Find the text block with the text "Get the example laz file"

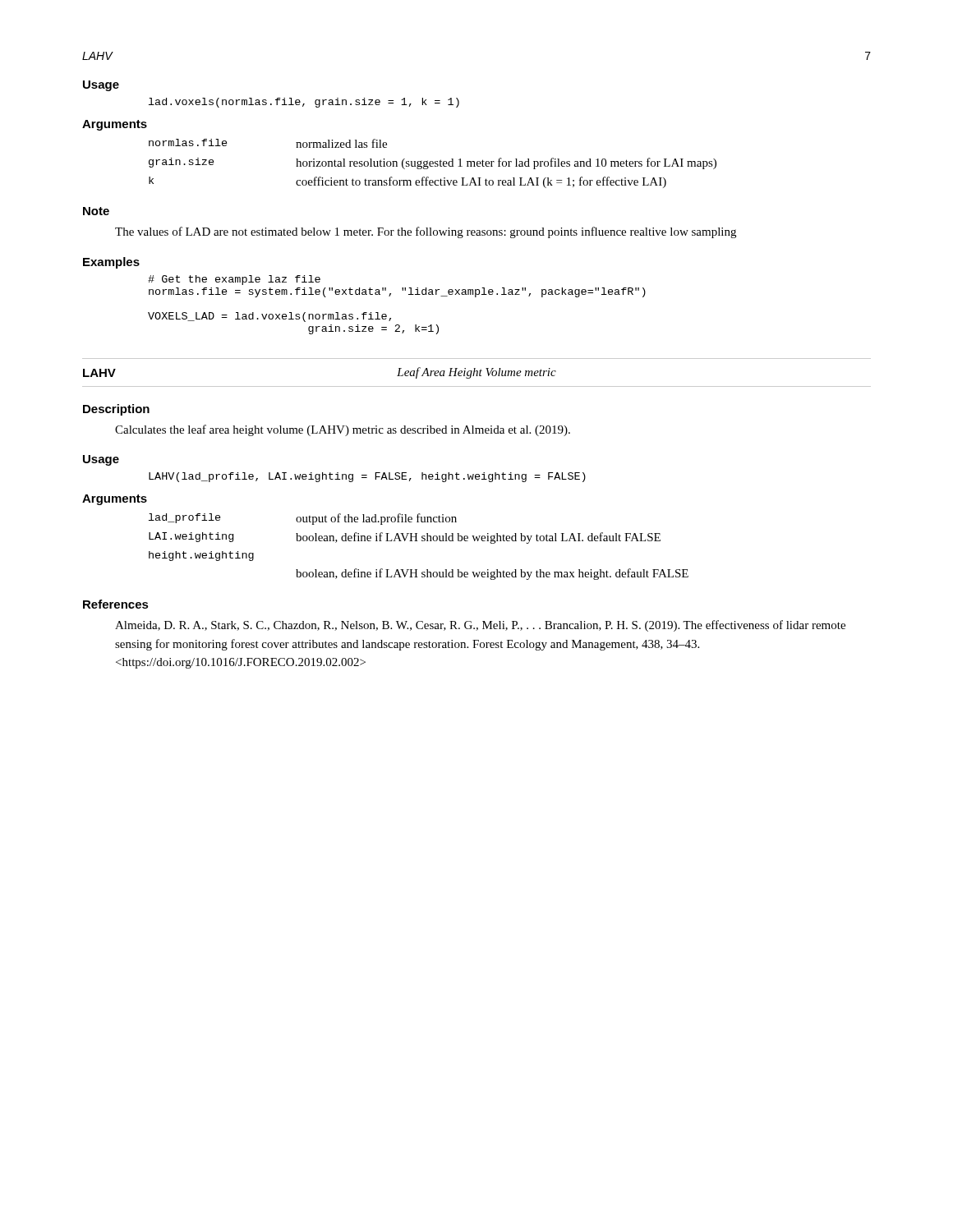[509, 304]
